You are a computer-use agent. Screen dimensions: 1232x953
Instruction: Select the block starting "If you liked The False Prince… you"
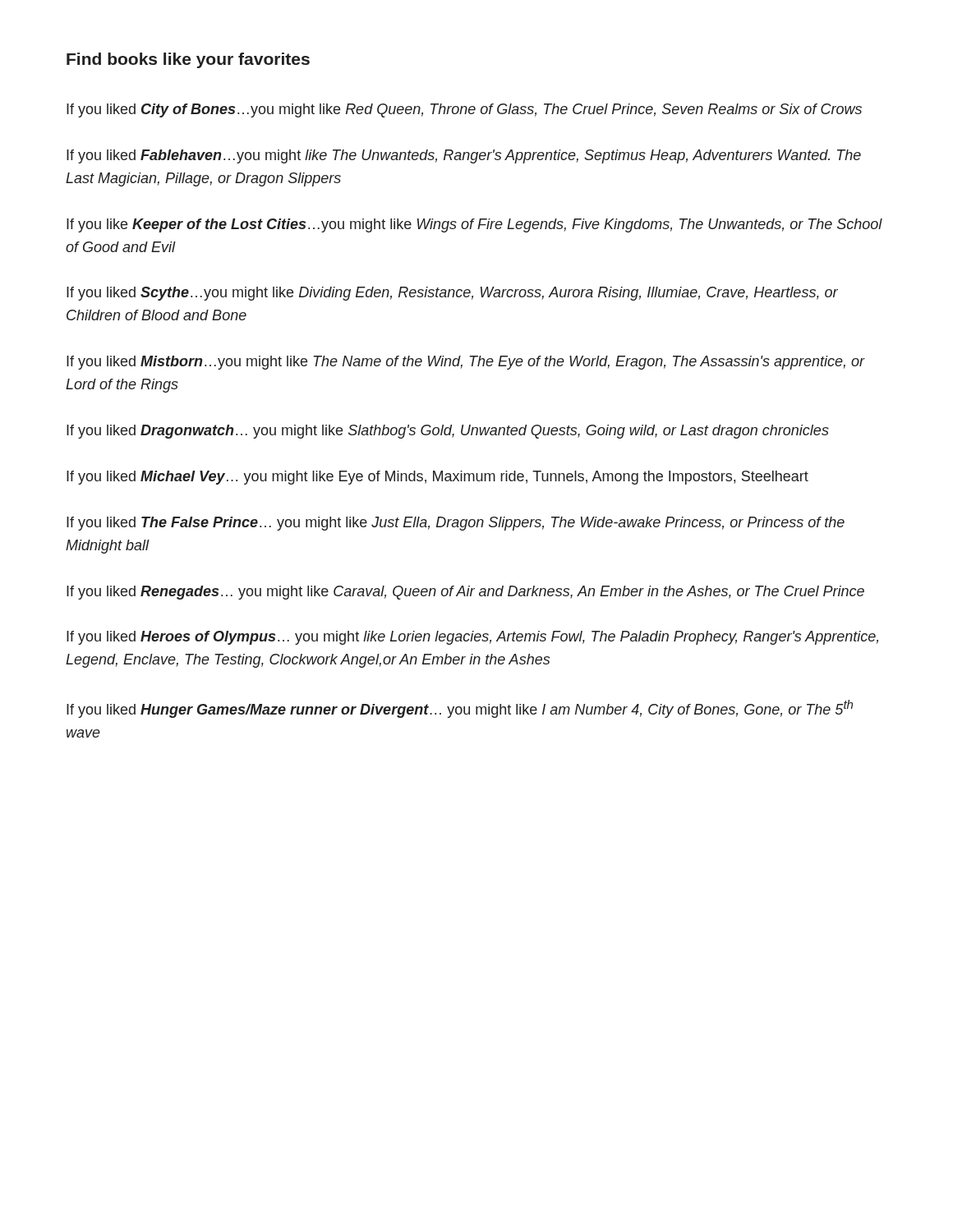point(455,534)
